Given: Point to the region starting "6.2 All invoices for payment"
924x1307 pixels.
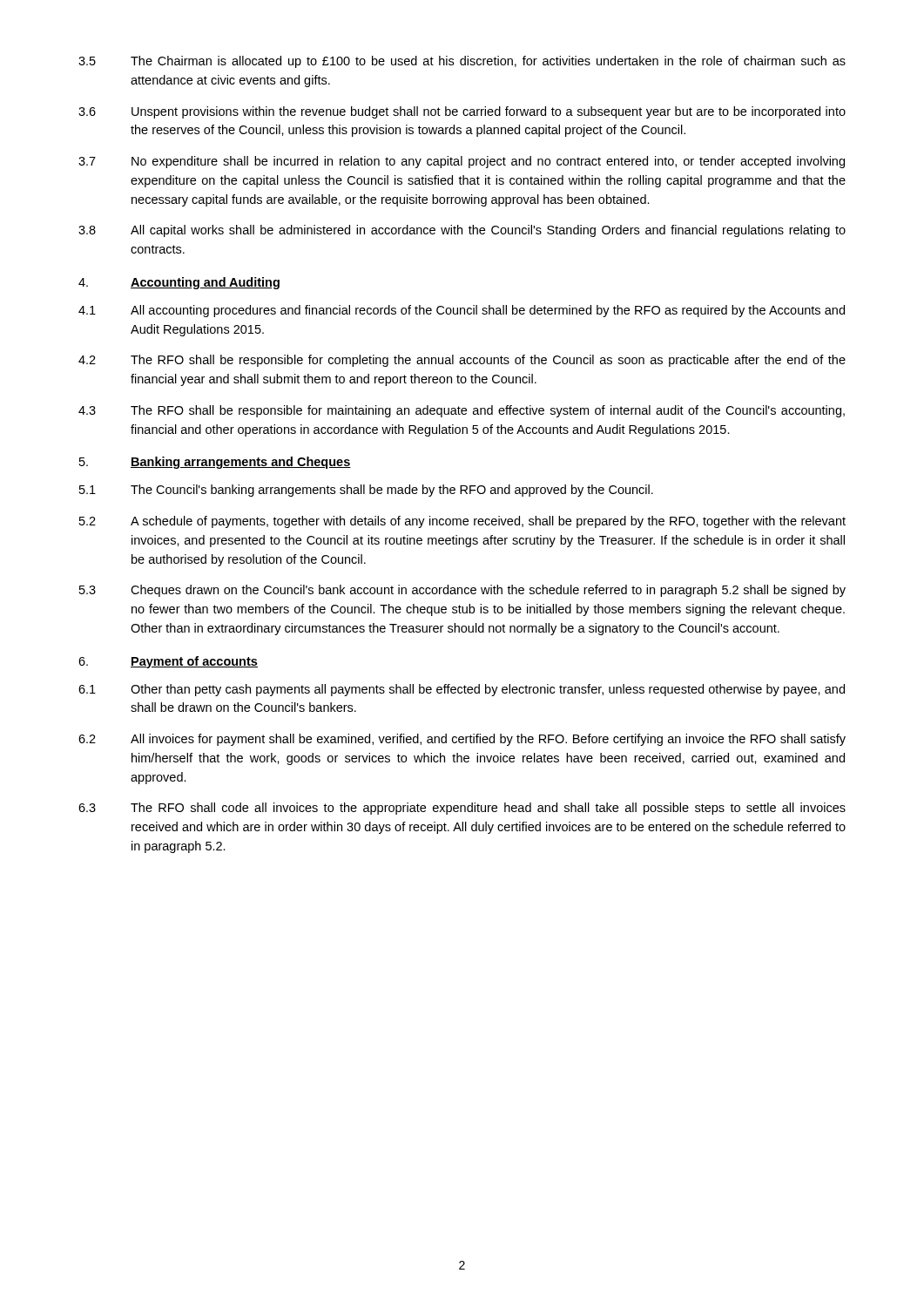Looking at the screenshot, I should tap(462, 759).
